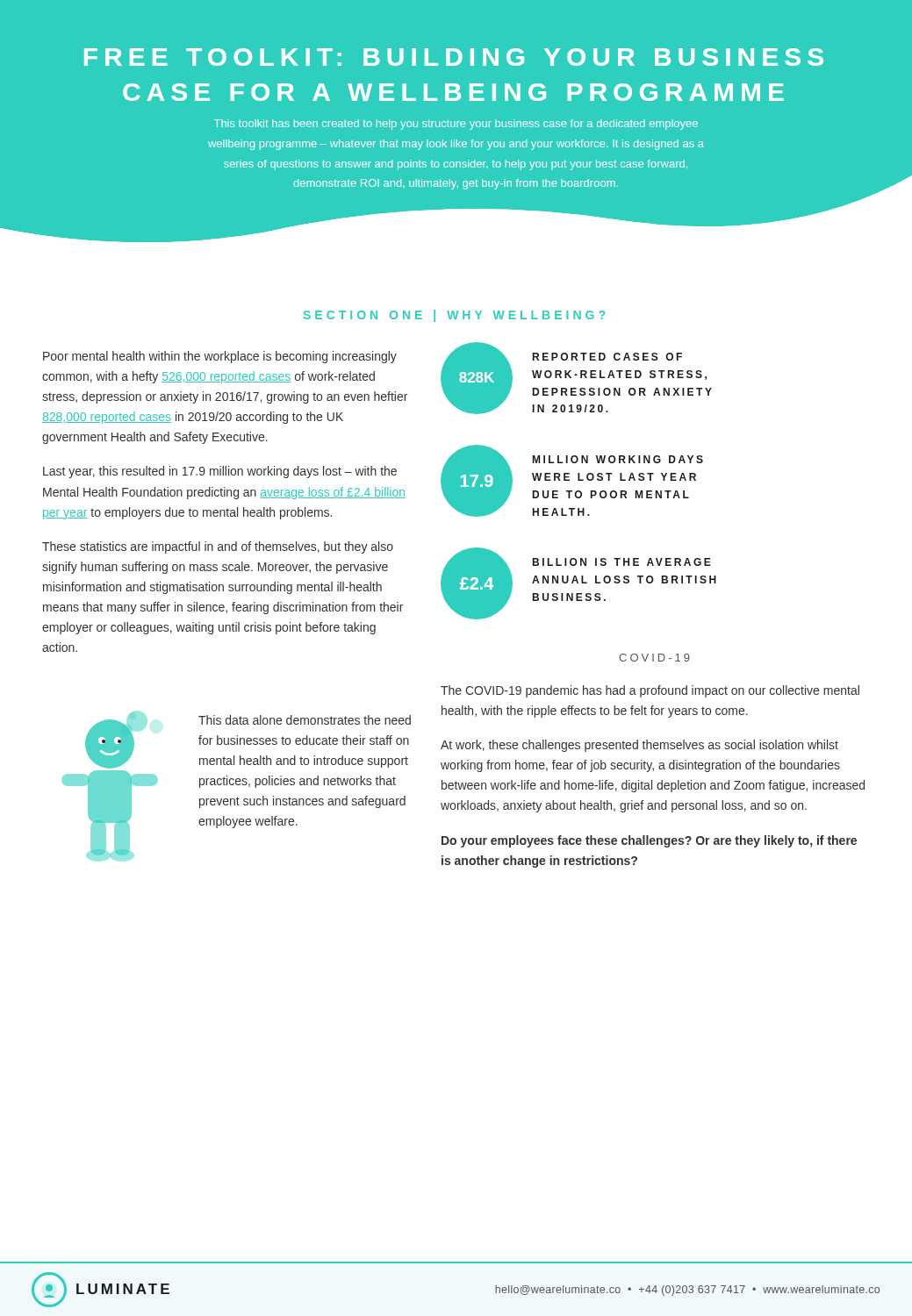Find the infographic

(656, 481)
